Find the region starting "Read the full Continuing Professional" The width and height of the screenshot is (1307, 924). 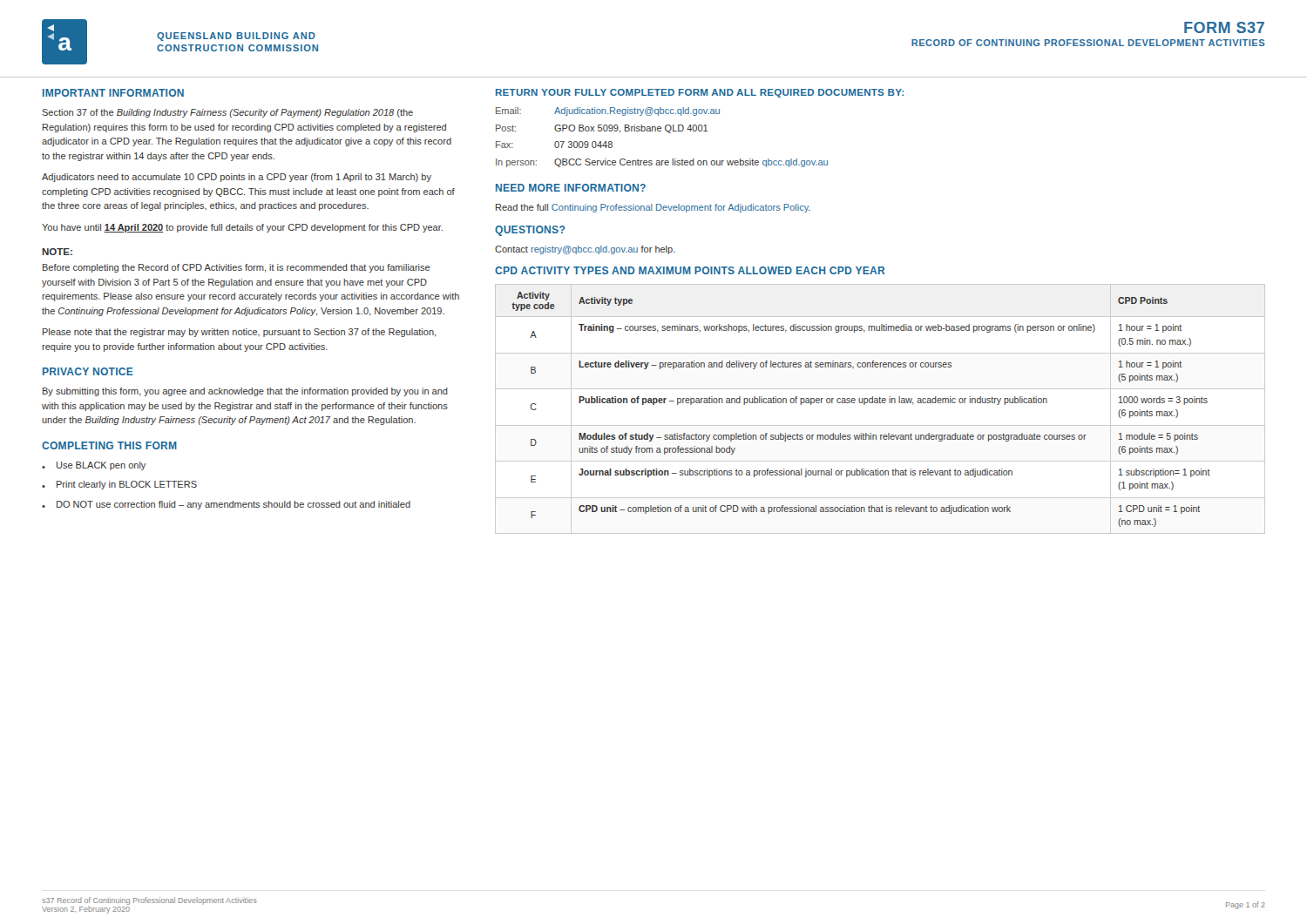[653, 208]
